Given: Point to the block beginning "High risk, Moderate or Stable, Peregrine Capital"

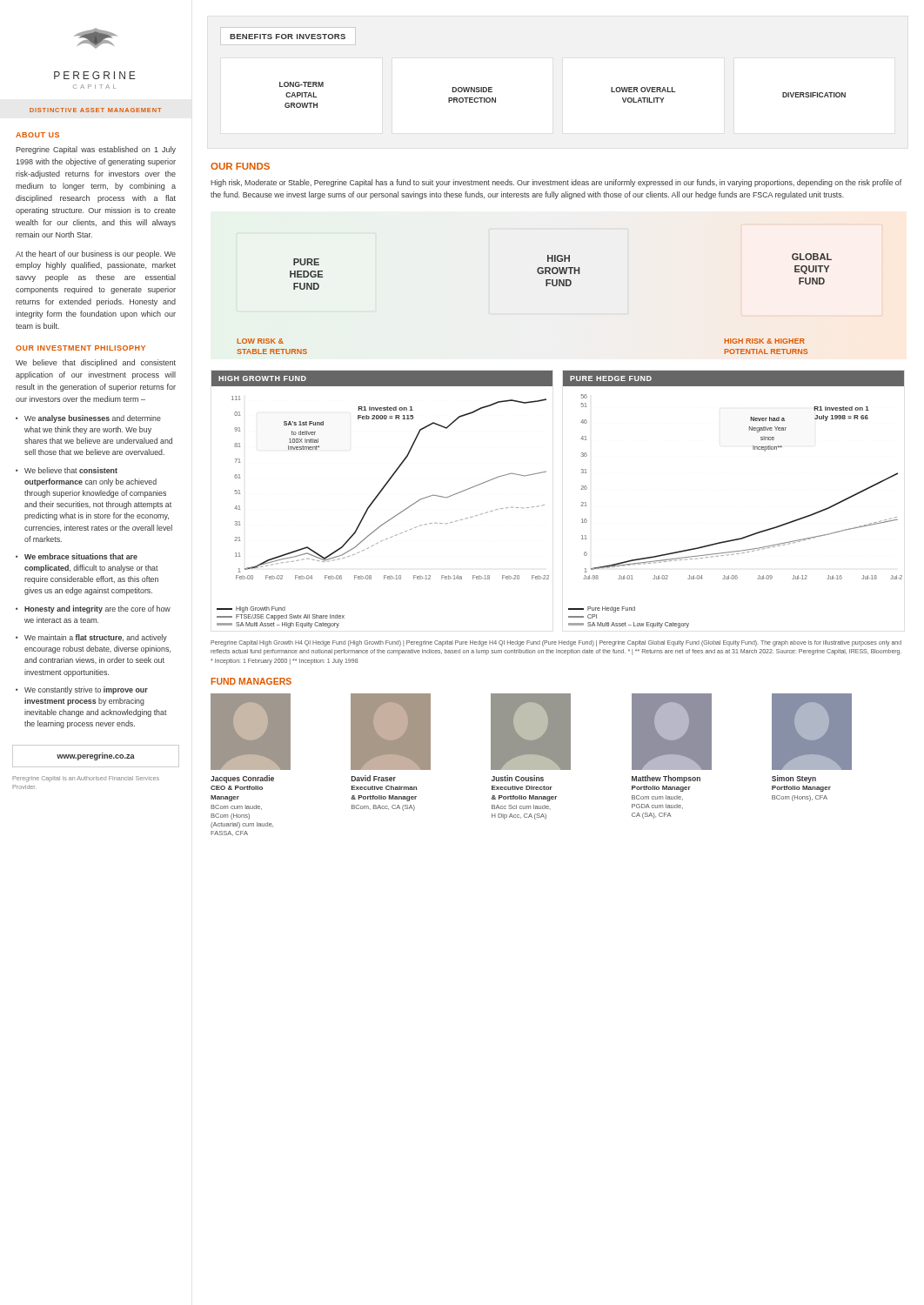Looking at the screenshot, I should tap(556, 189).
